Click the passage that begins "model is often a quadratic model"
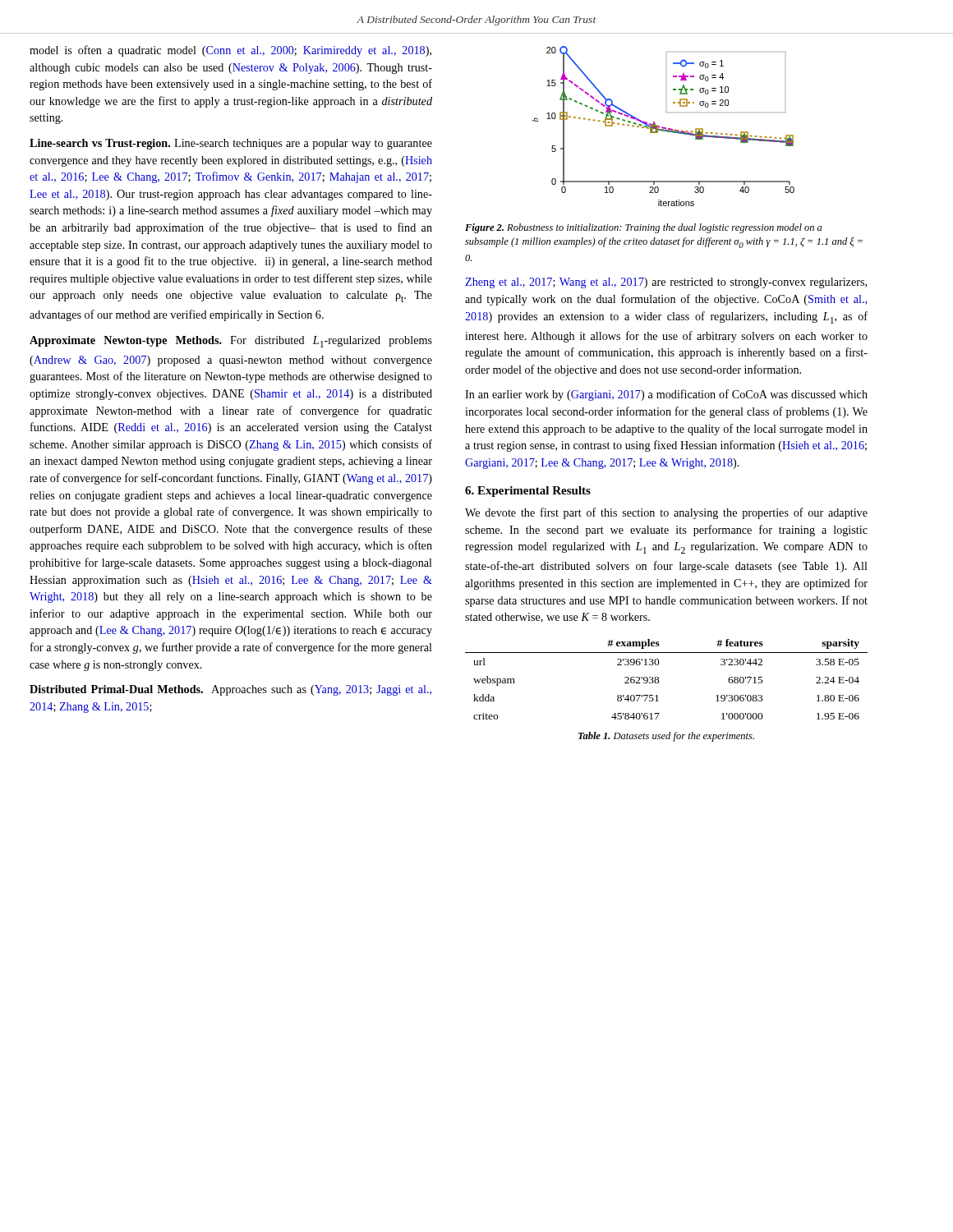 [x=231, y=84]
